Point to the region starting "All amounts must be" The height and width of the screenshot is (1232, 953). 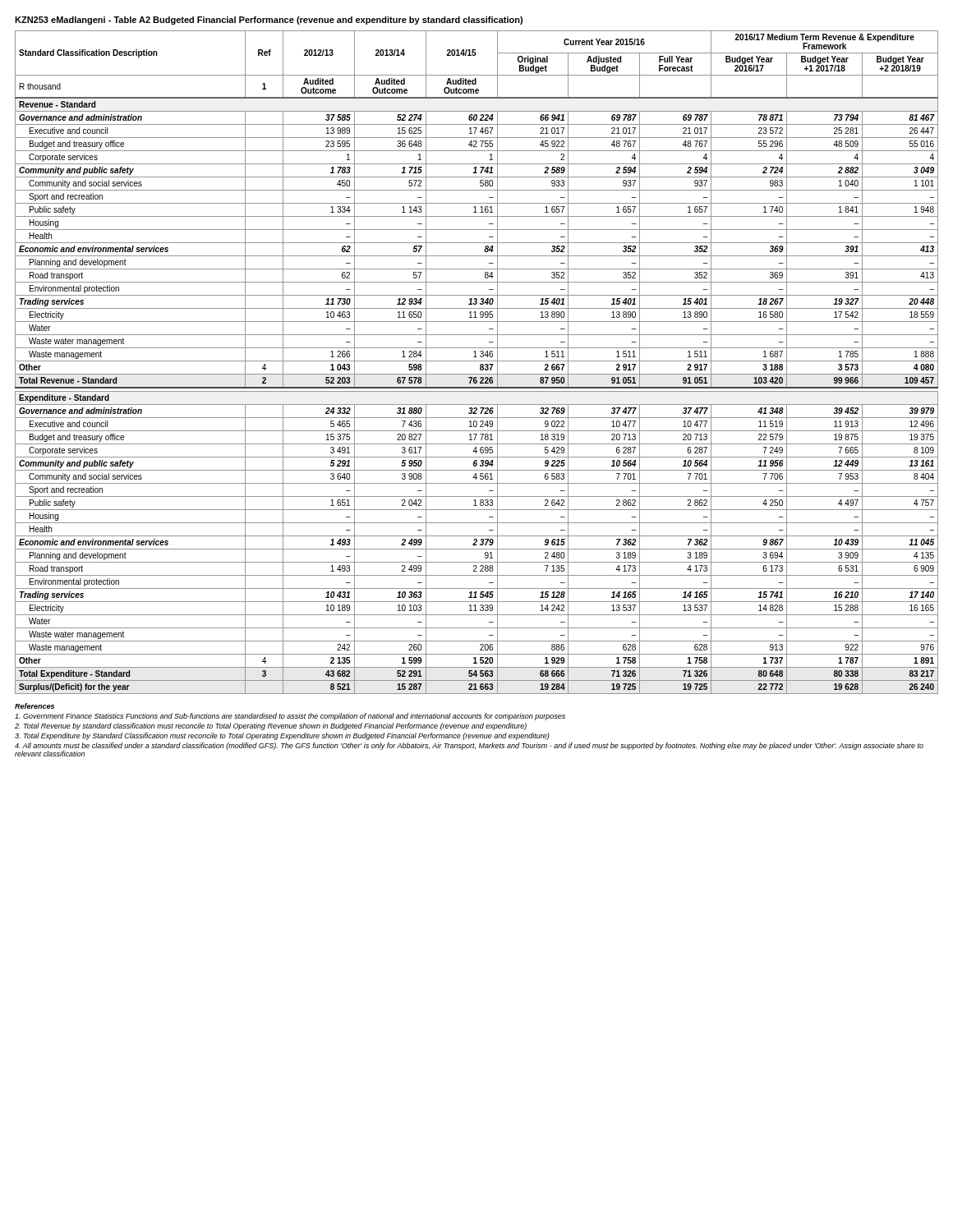click(x=476, y=750)
